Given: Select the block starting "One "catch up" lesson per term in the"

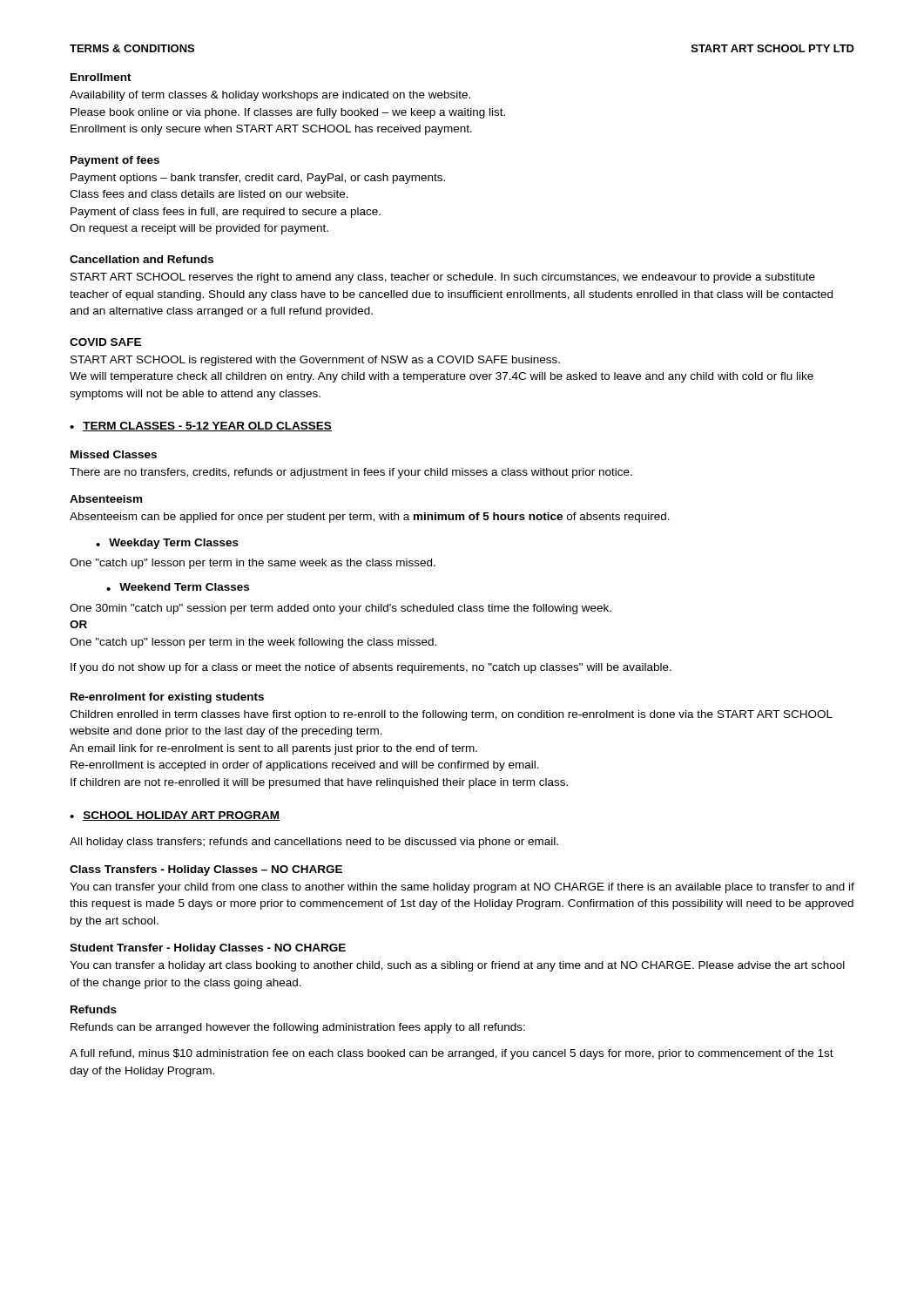Looking at the screenshot, I should click(253, 563).
